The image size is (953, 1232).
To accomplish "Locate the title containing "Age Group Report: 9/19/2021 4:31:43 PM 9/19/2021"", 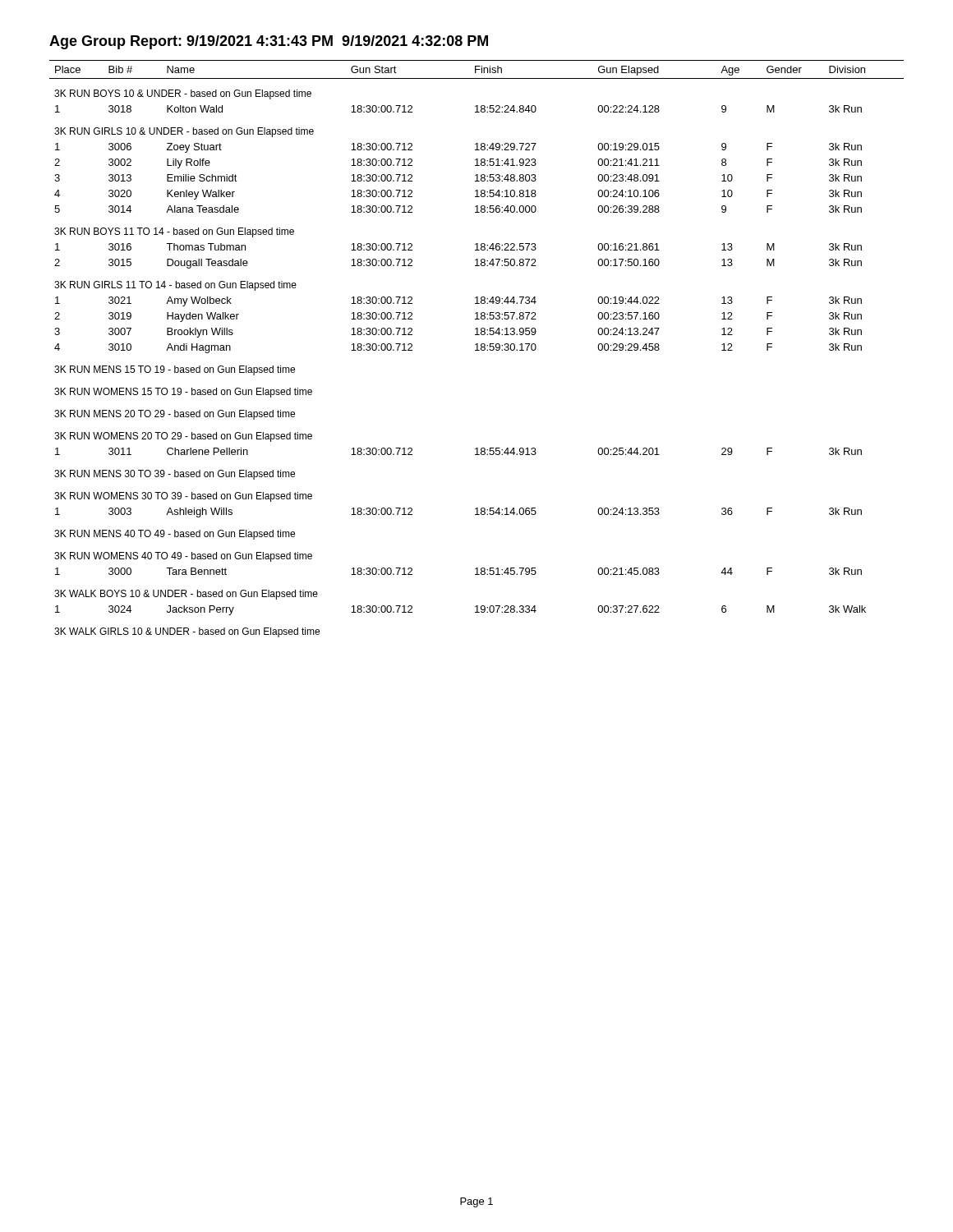I will tap(269, 41).
